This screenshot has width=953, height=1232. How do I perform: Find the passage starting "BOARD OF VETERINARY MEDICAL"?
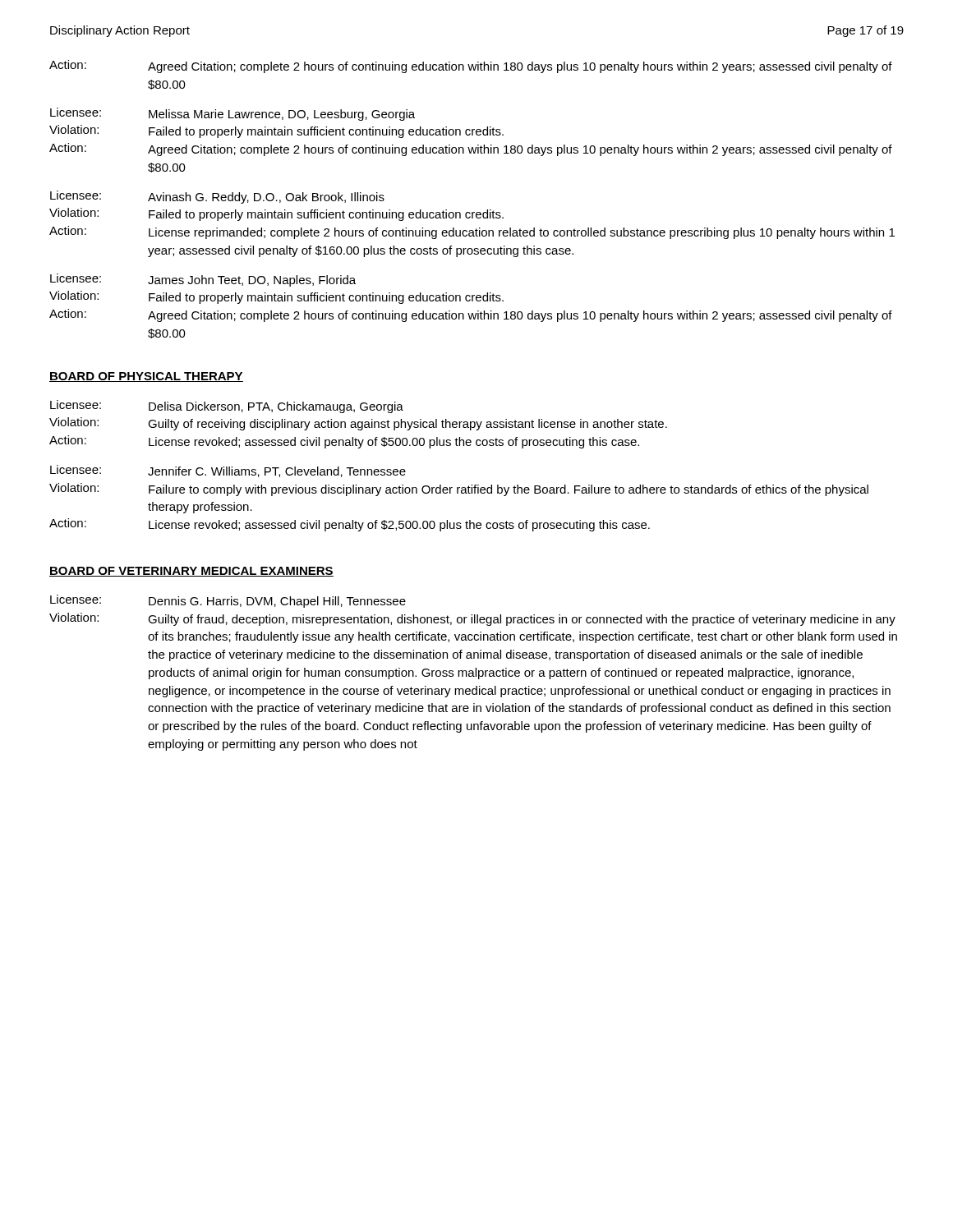(x=191, y=570)
